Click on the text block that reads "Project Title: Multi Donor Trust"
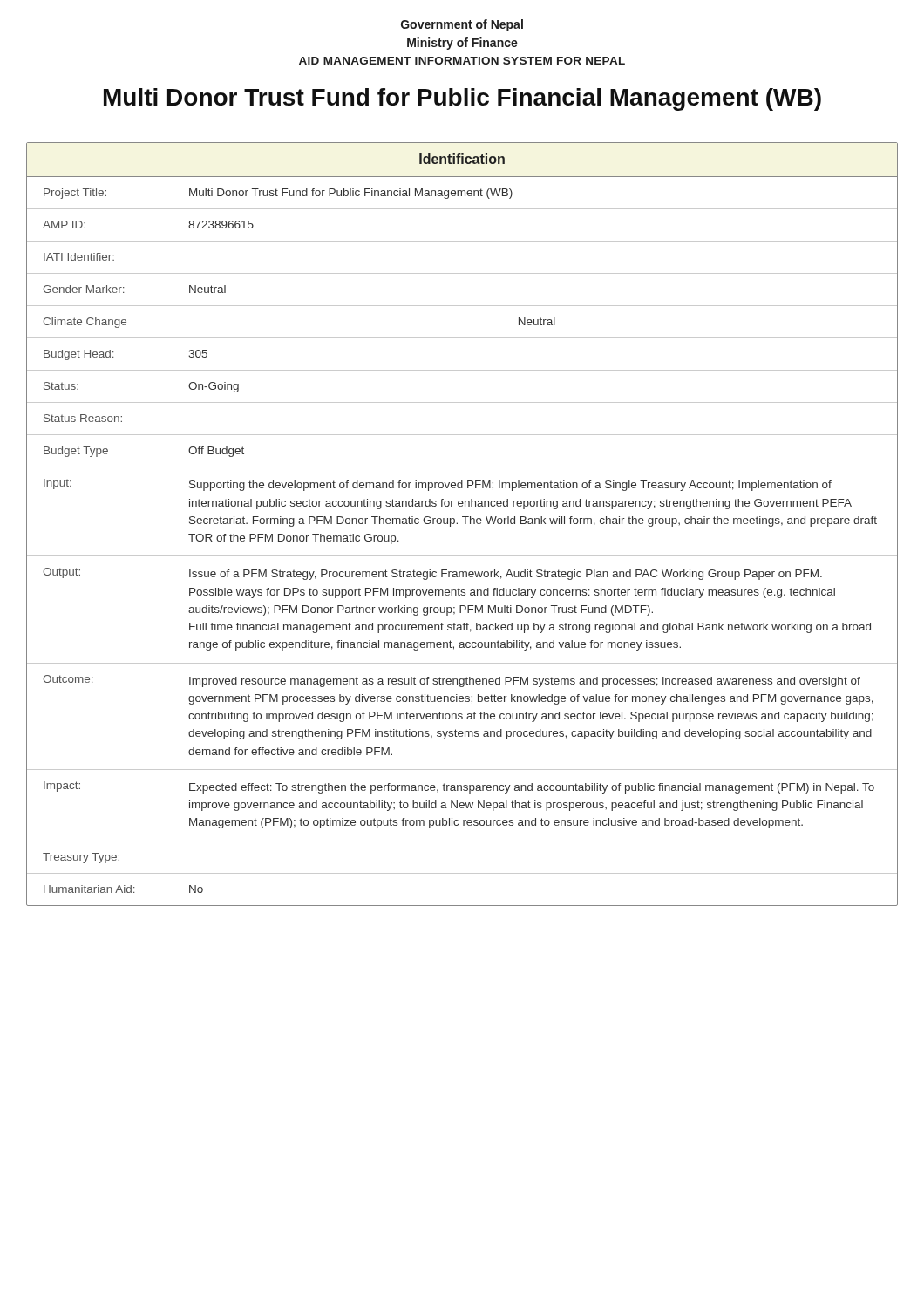This screenshot has width=924, height=1308. pos(462,192)
